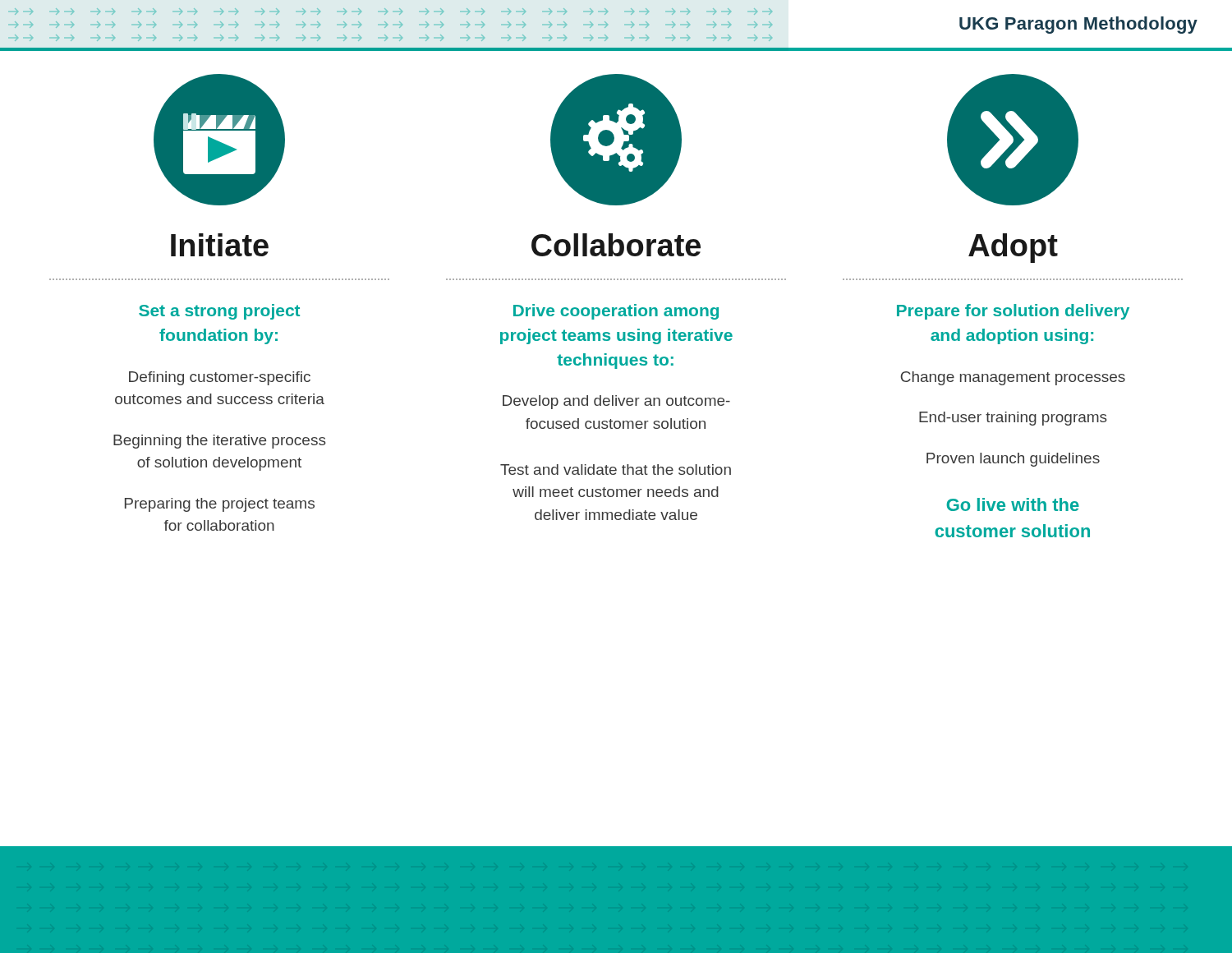Image resolution: width=1232 pixels, height=953 pixels.
Task: Point to the element starting "End-user training programs"
Action: point(1013,417)
